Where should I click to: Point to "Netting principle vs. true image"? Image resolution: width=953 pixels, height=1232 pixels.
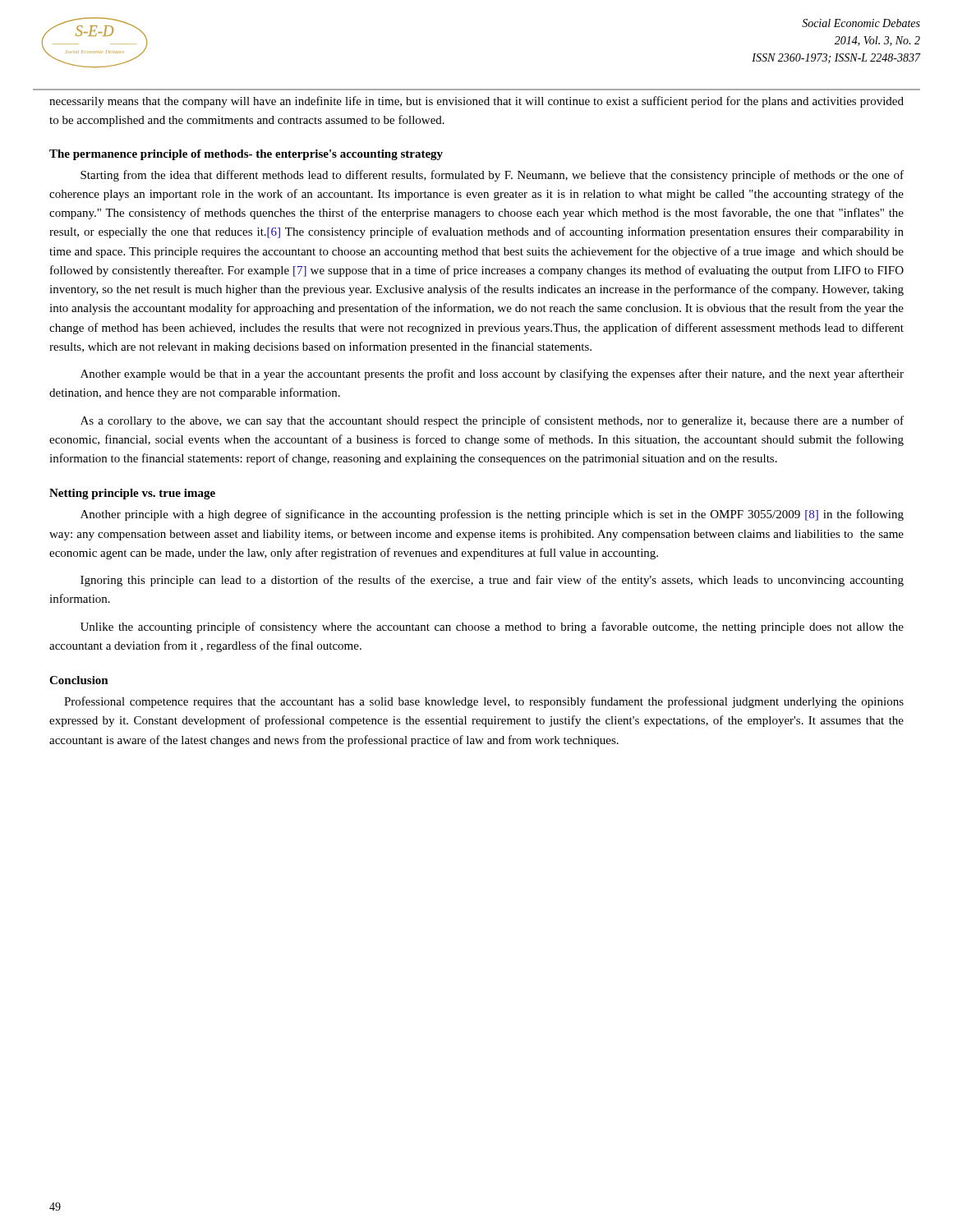coord(132,493)
